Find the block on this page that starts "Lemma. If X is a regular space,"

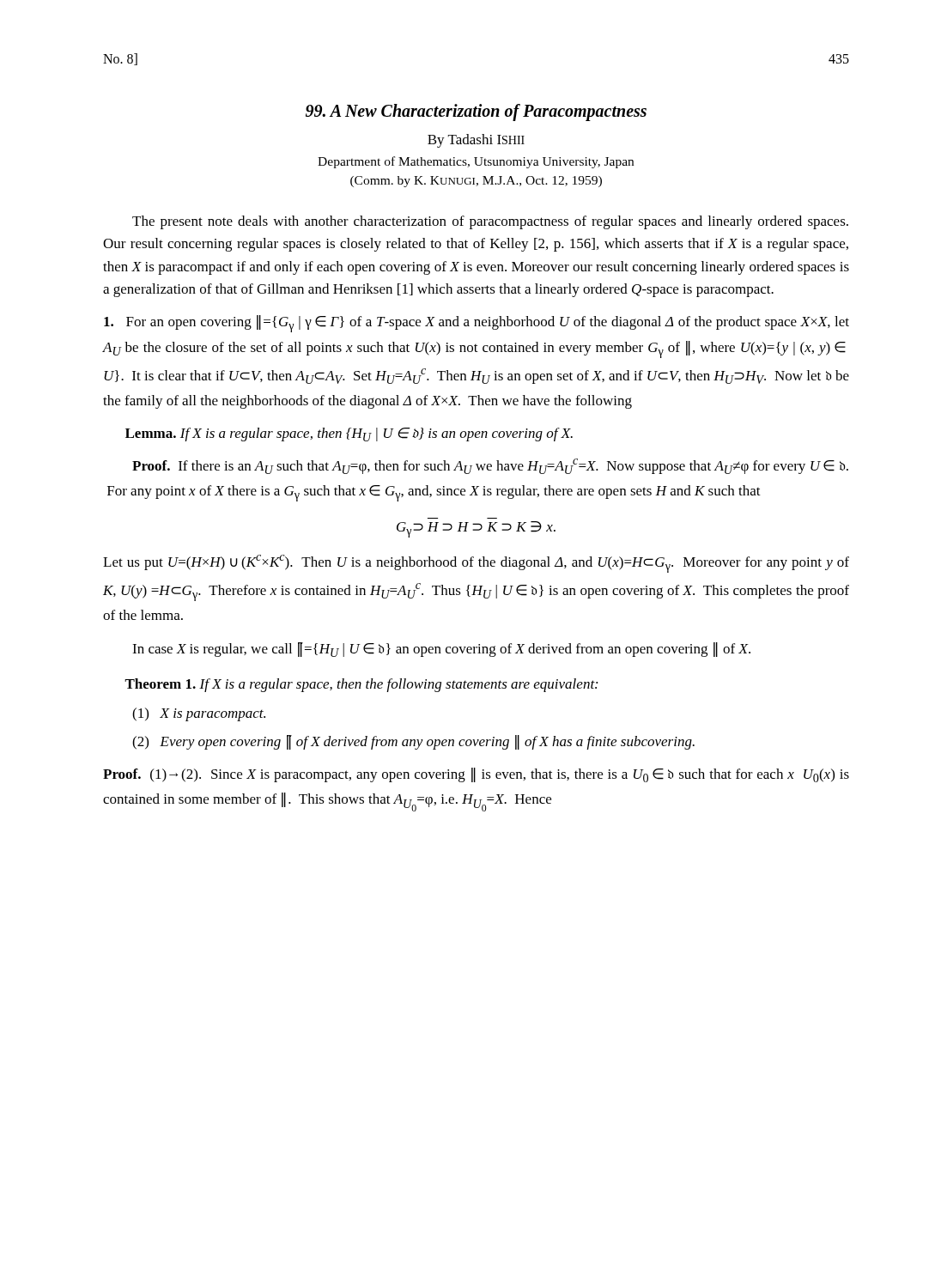[x=338, y=435]
